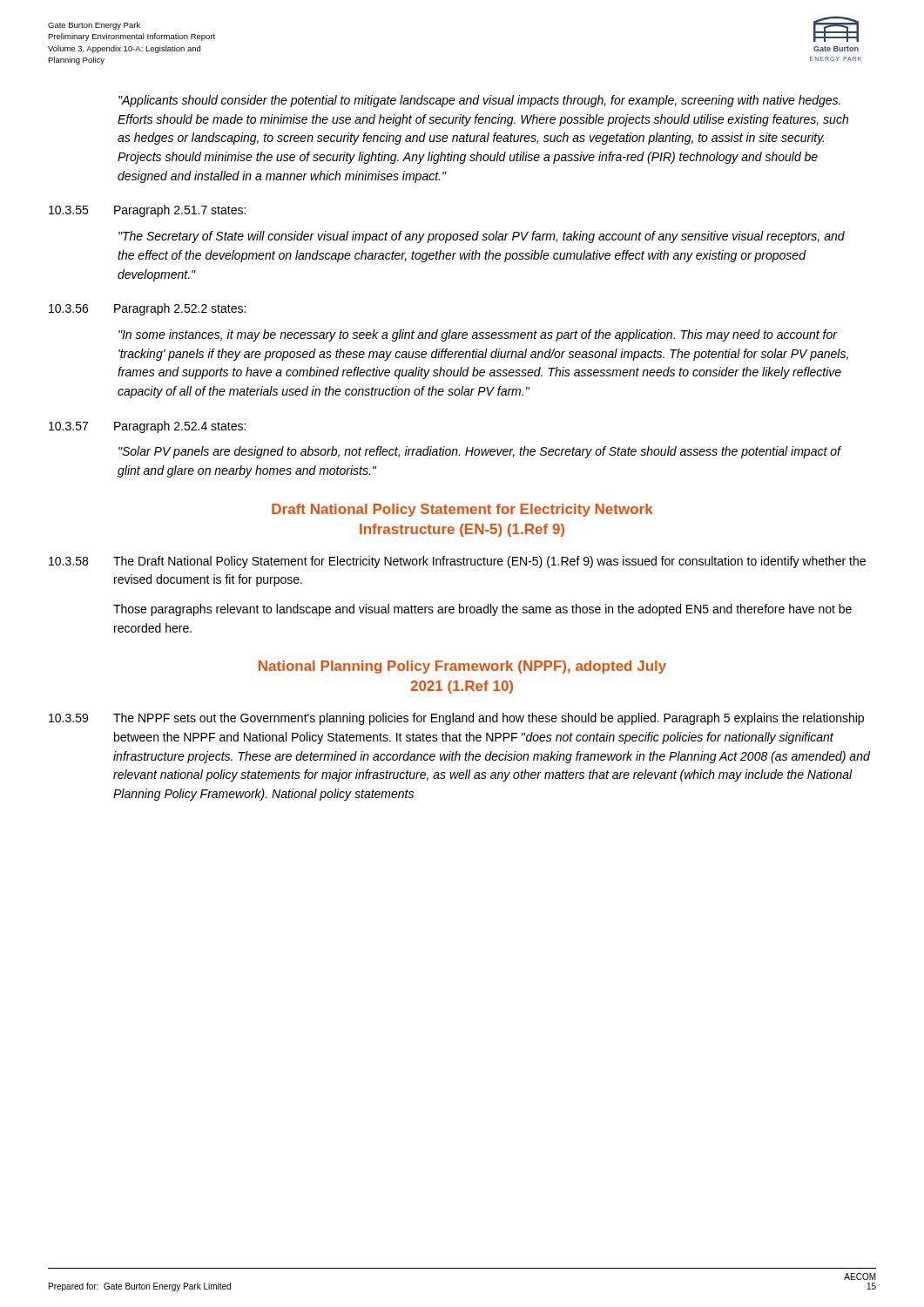
Task: Click the passage that begins ""Solar PV panels are designed to absorb,"
Action: 479,461
